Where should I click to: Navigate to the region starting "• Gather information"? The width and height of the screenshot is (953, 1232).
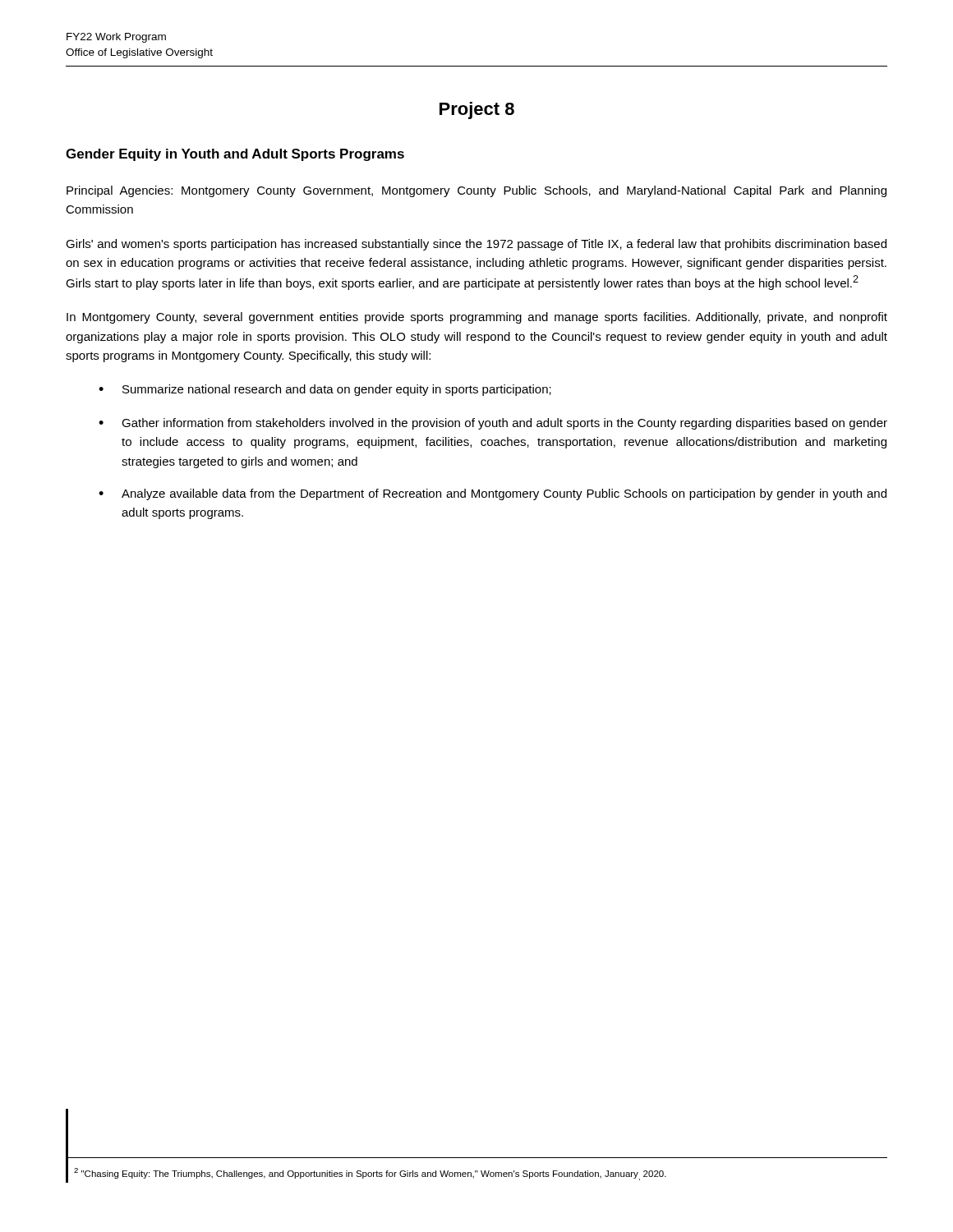coord(493,442)
